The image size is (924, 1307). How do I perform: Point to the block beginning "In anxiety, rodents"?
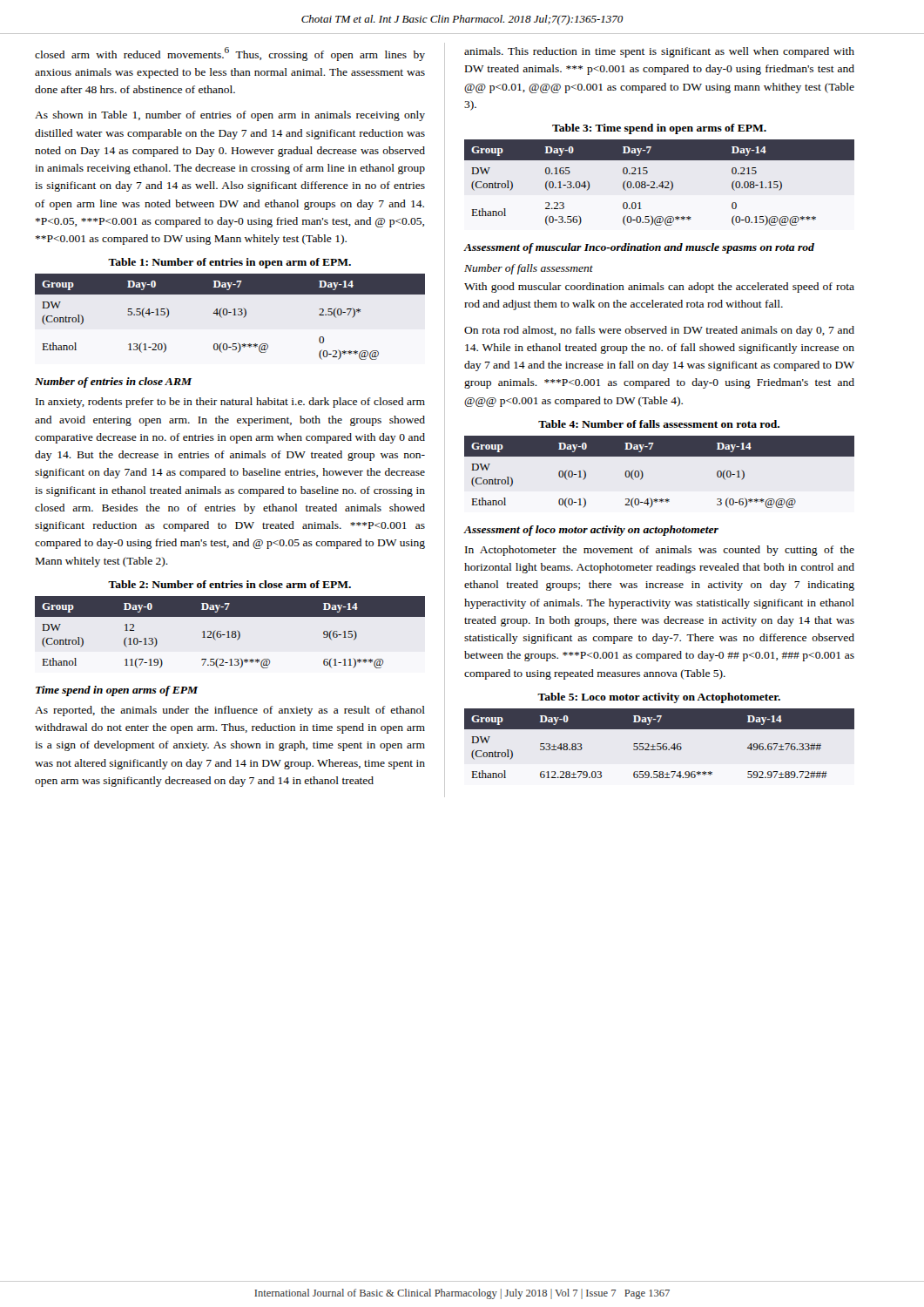click(x=230, y=481)
